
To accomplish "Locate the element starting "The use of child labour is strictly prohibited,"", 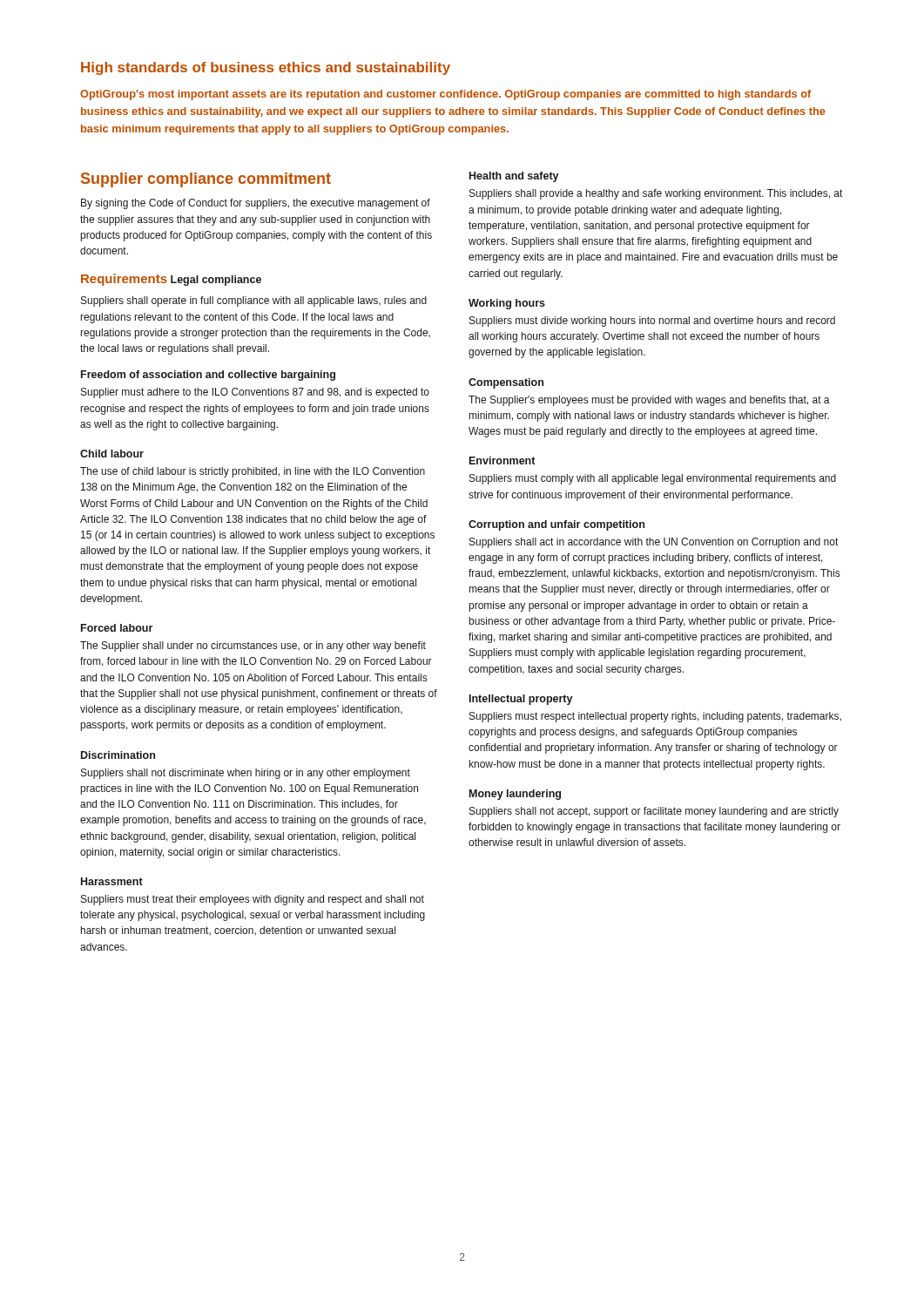I will (258, 535).
